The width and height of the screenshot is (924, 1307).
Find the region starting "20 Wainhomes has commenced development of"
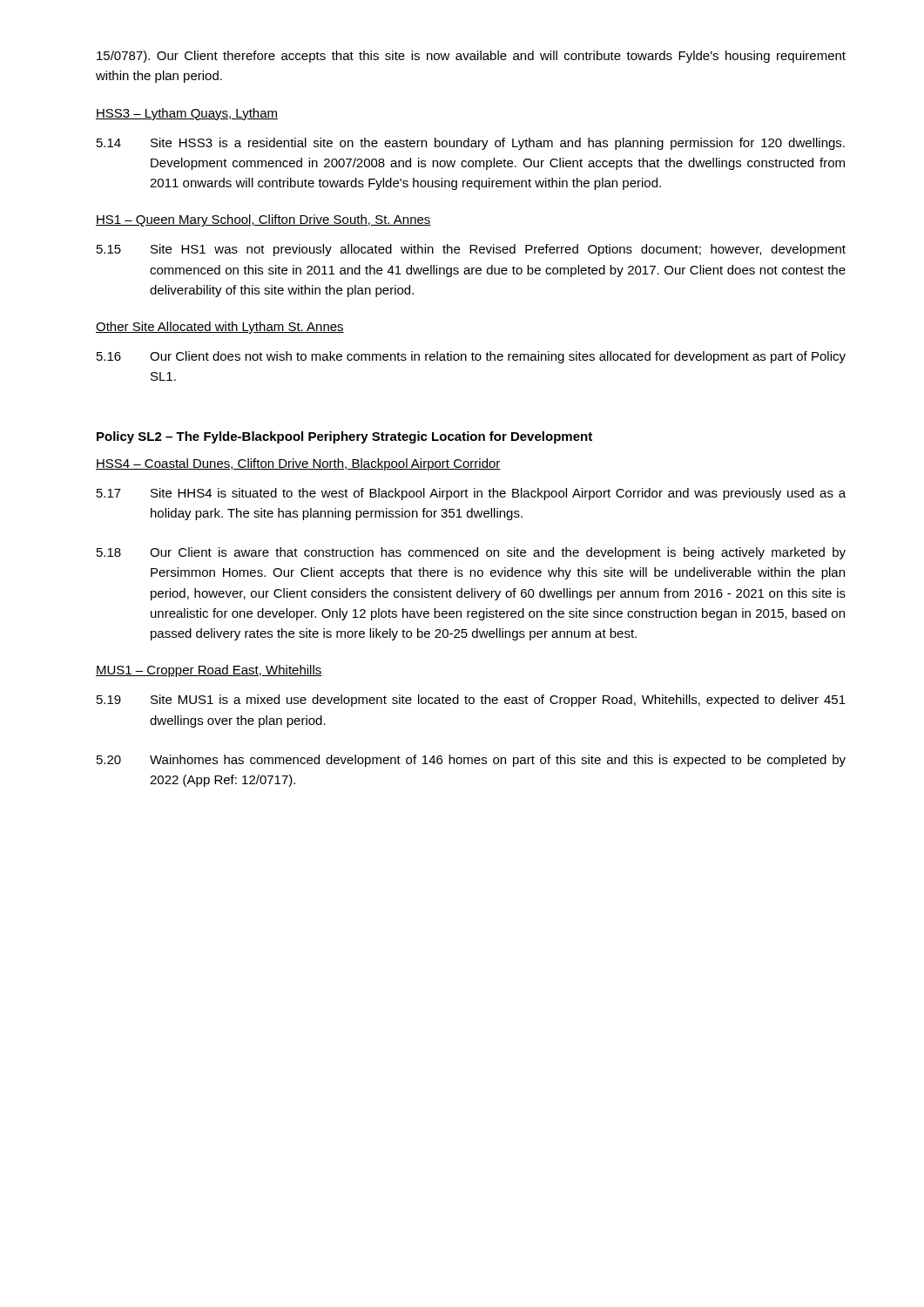click(x=471, y=769)
